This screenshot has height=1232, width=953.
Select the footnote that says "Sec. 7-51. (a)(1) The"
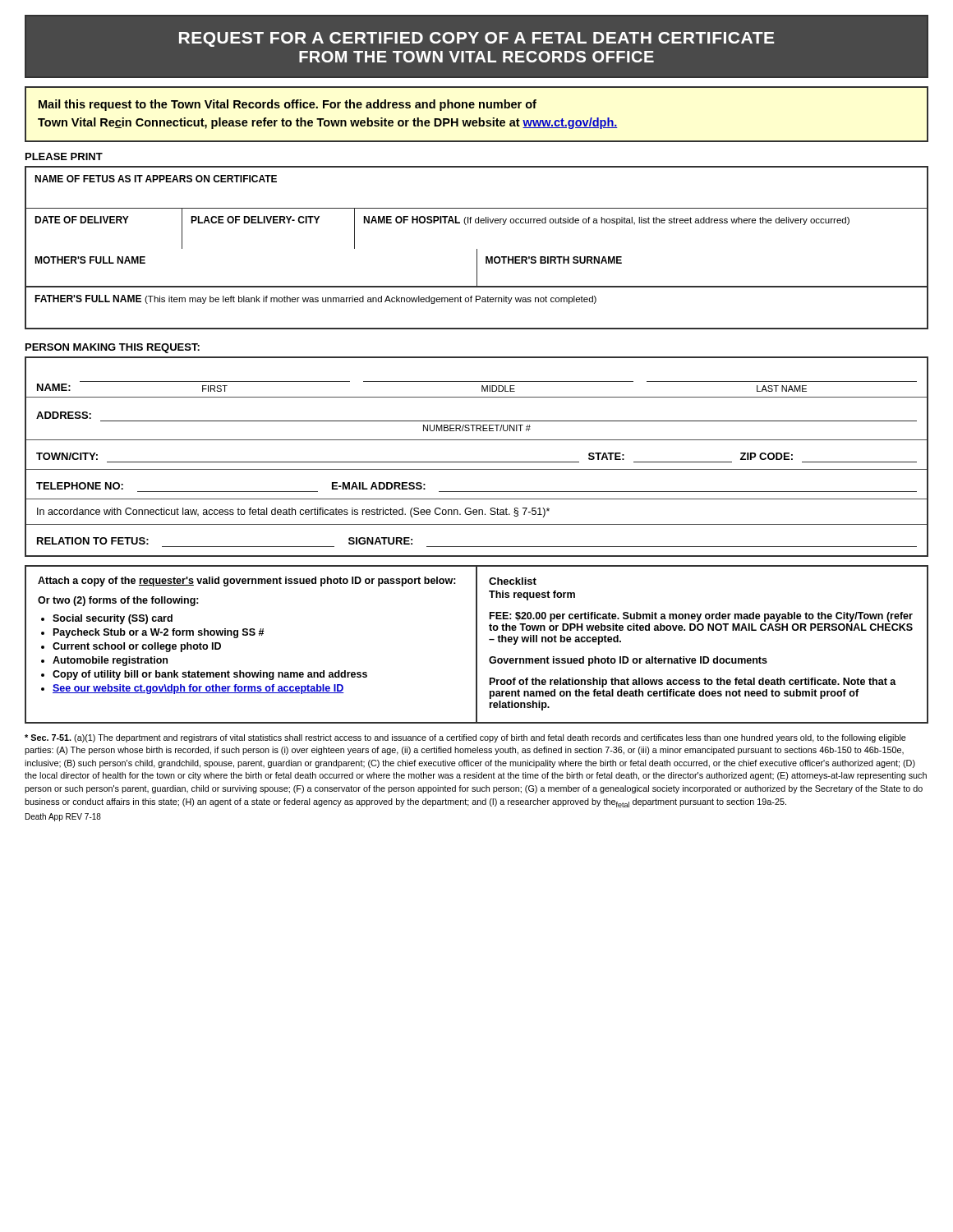point(476,777)
